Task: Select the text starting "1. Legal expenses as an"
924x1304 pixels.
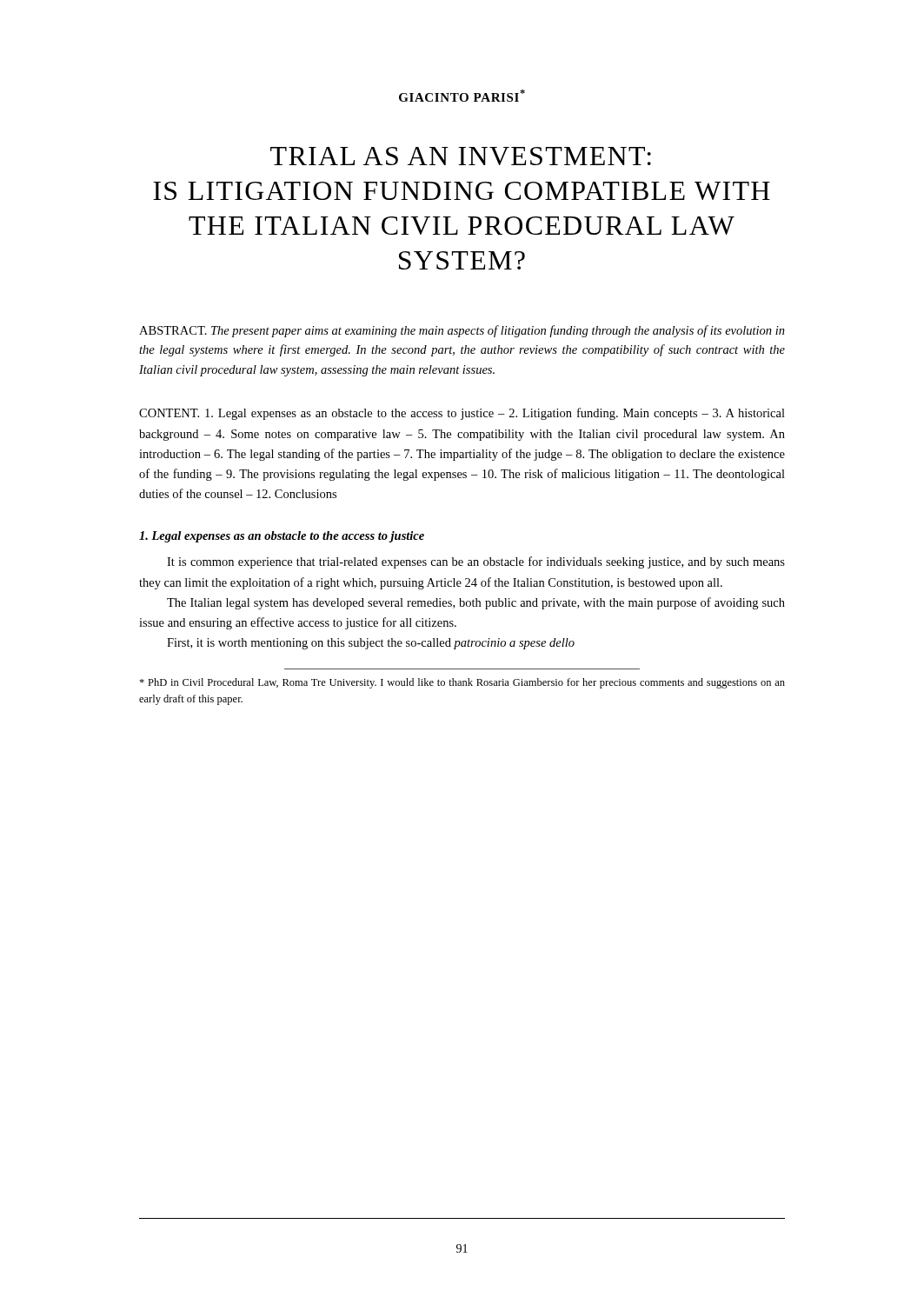Action: tap(282, 536)
